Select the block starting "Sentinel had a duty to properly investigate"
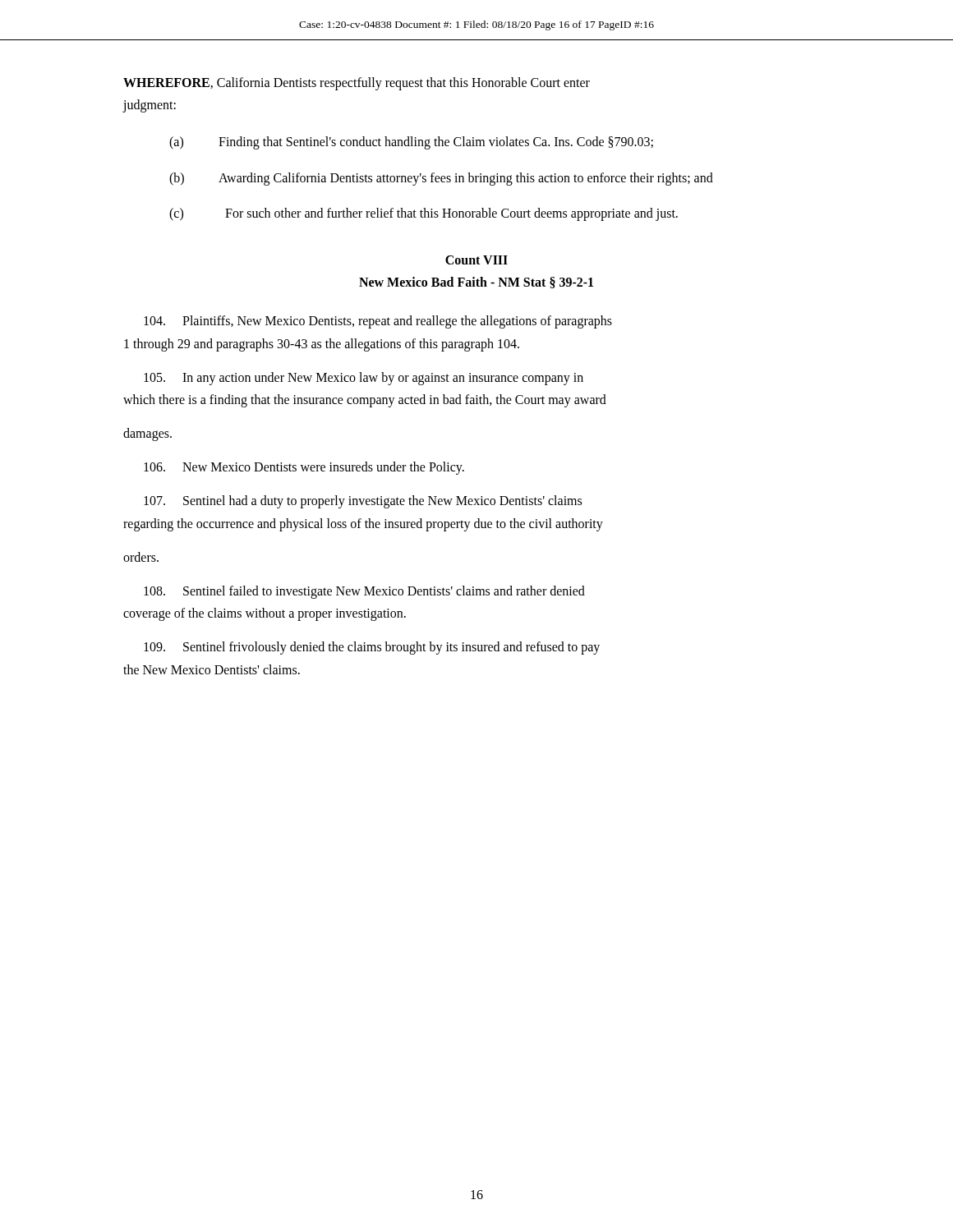The image size is (953, 1232). click(x=476, y=529)
